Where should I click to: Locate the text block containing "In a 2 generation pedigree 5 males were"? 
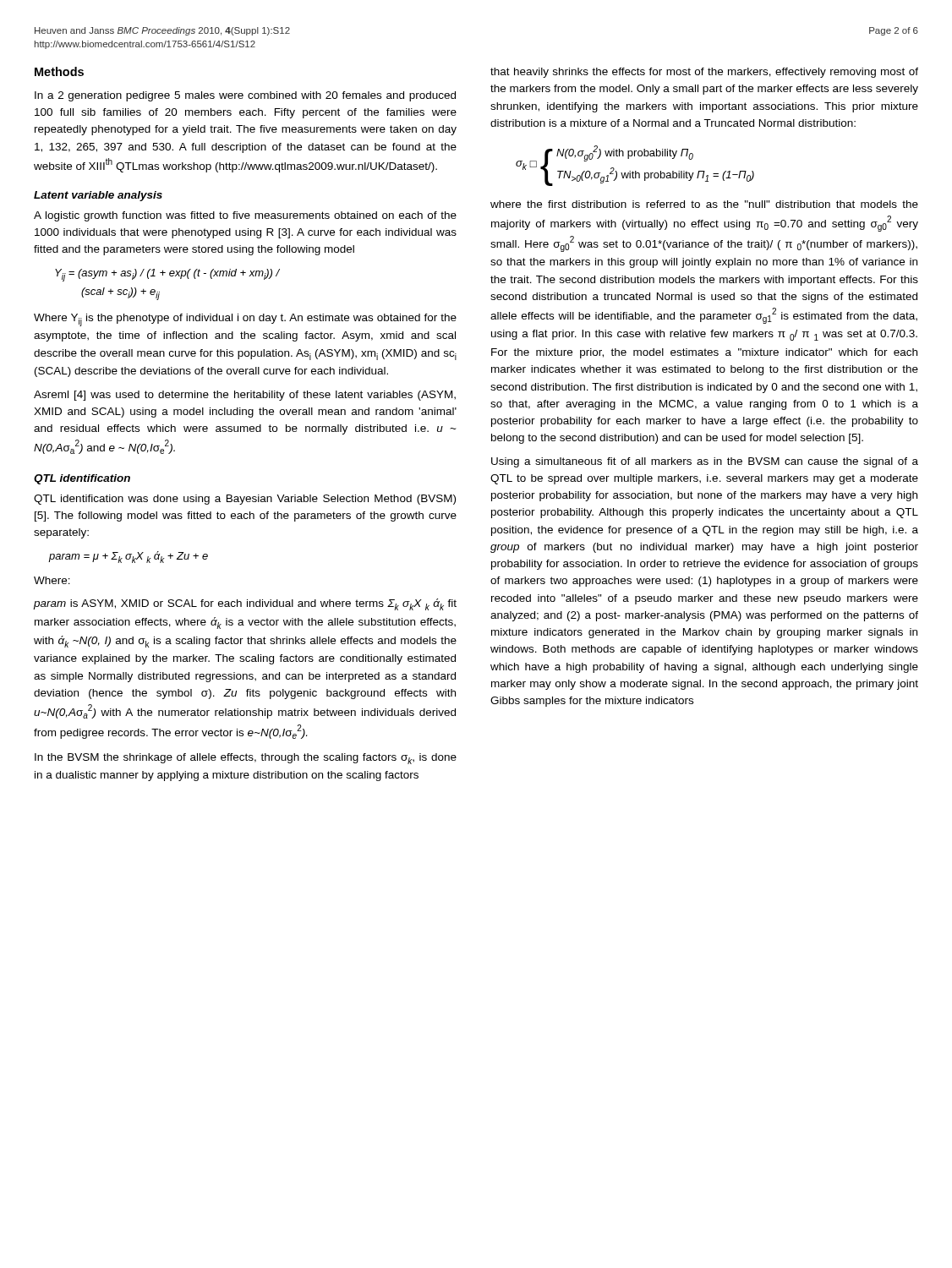tap(245, 131)
